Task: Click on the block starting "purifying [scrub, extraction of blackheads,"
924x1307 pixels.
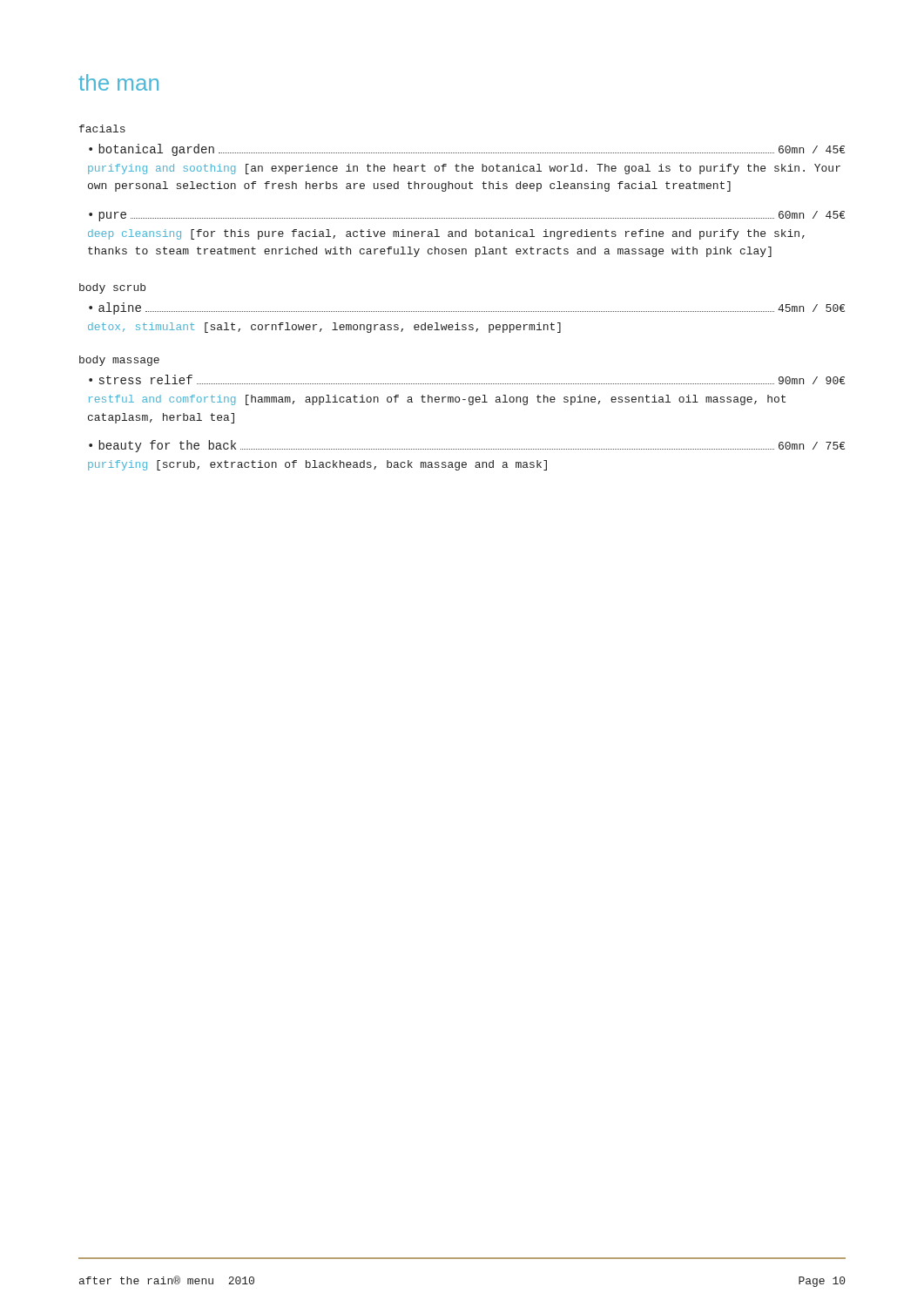Action: 318,465
